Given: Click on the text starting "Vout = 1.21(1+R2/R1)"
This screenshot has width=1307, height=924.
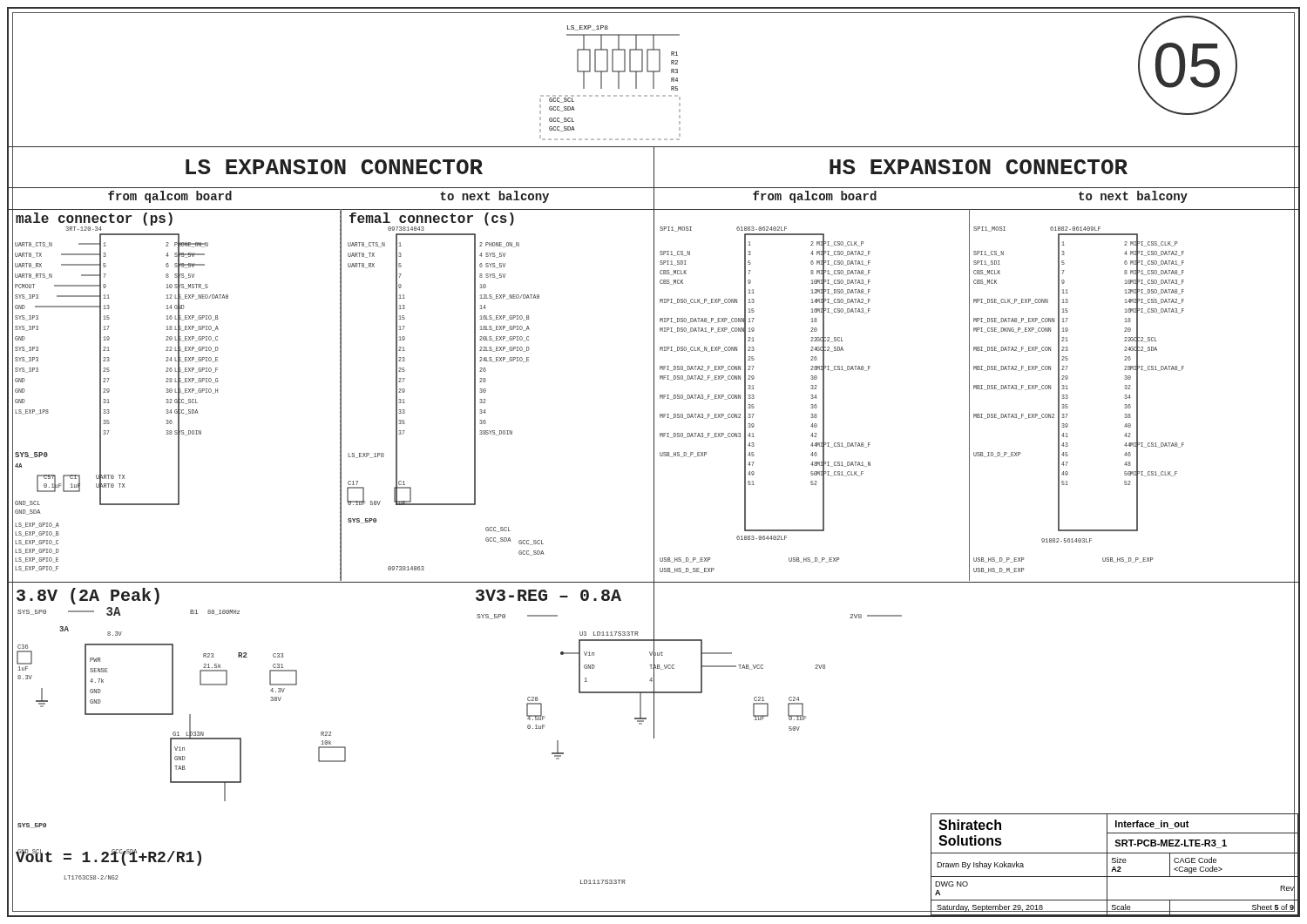Looking at the screenshot, I should [110, 858].
